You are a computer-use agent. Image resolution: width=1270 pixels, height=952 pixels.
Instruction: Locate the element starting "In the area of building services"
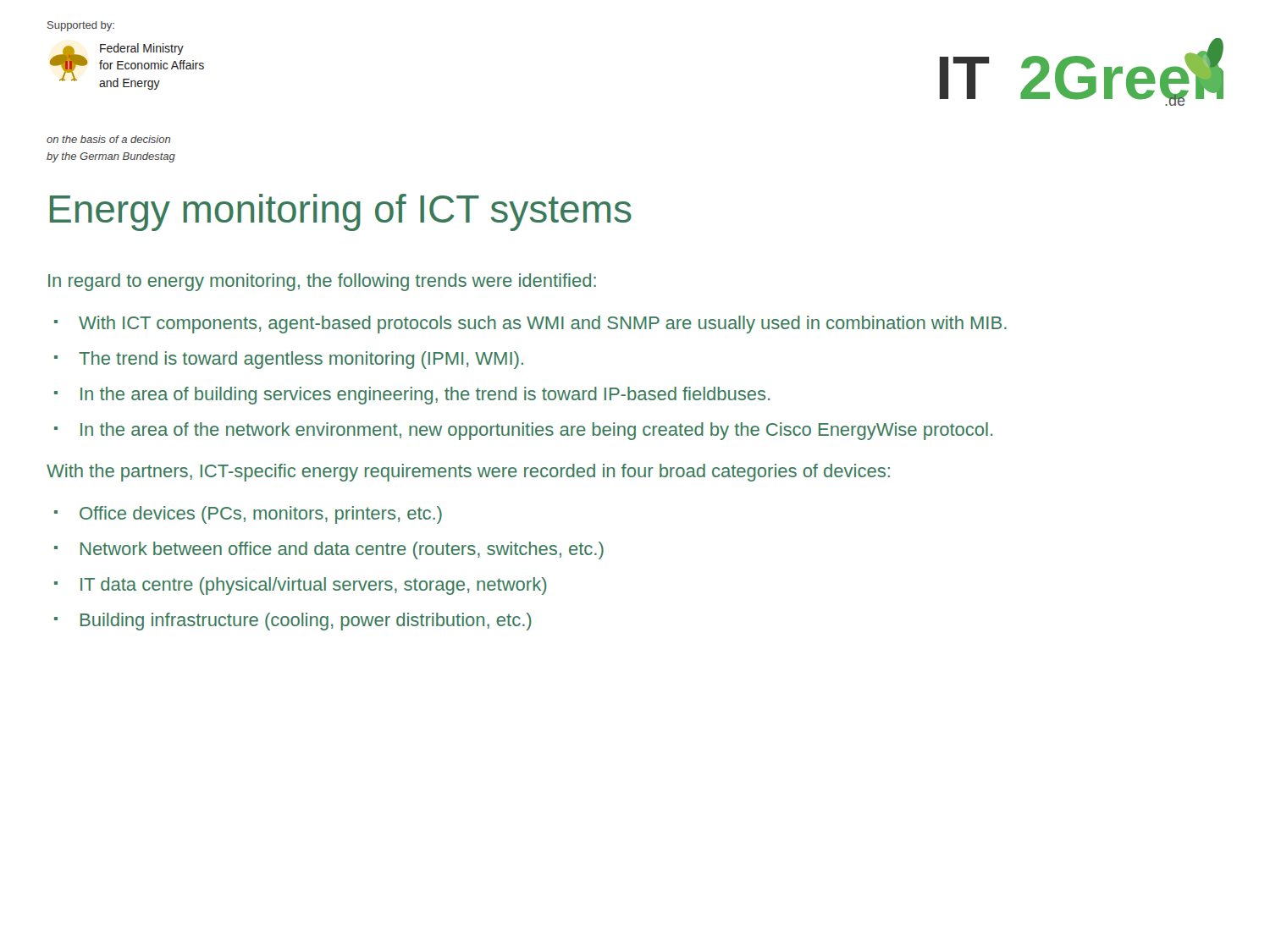(x=425, y=394)
